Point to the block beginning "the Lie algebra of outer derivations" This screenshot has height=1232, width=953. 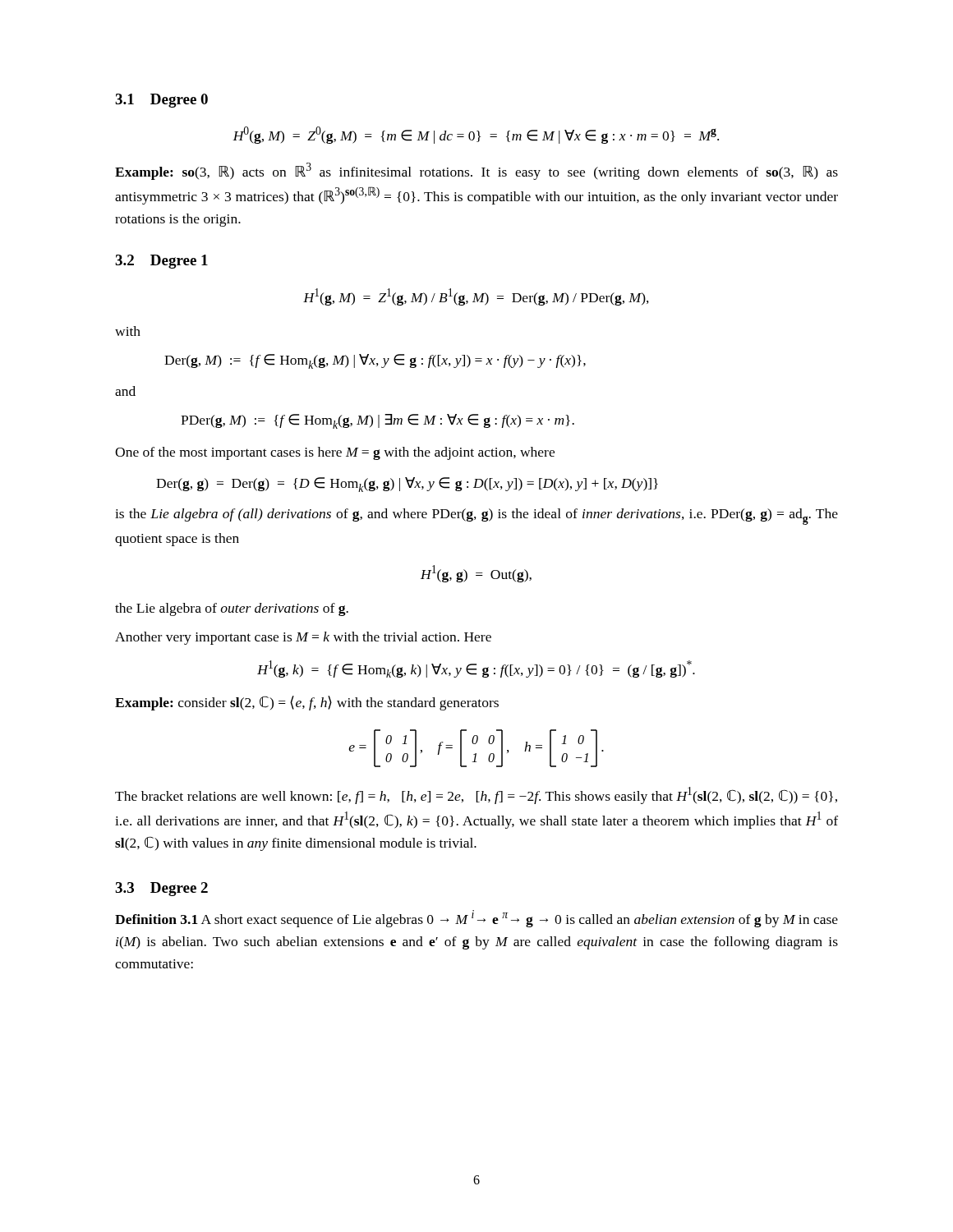pos(232,608)
